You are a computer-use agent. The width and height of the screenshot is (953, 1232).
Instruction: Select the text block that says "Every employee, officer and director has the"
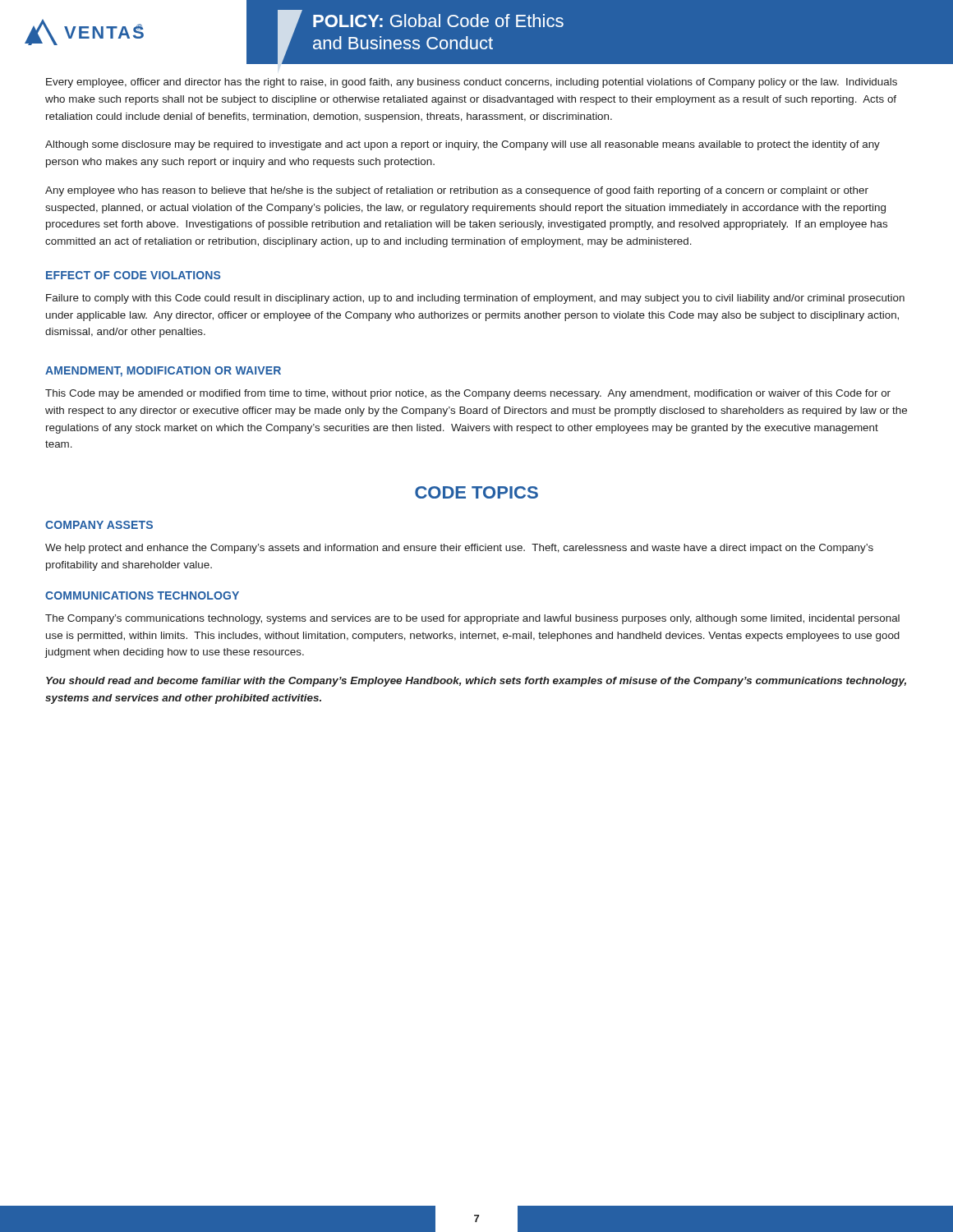tap(471, 99)
